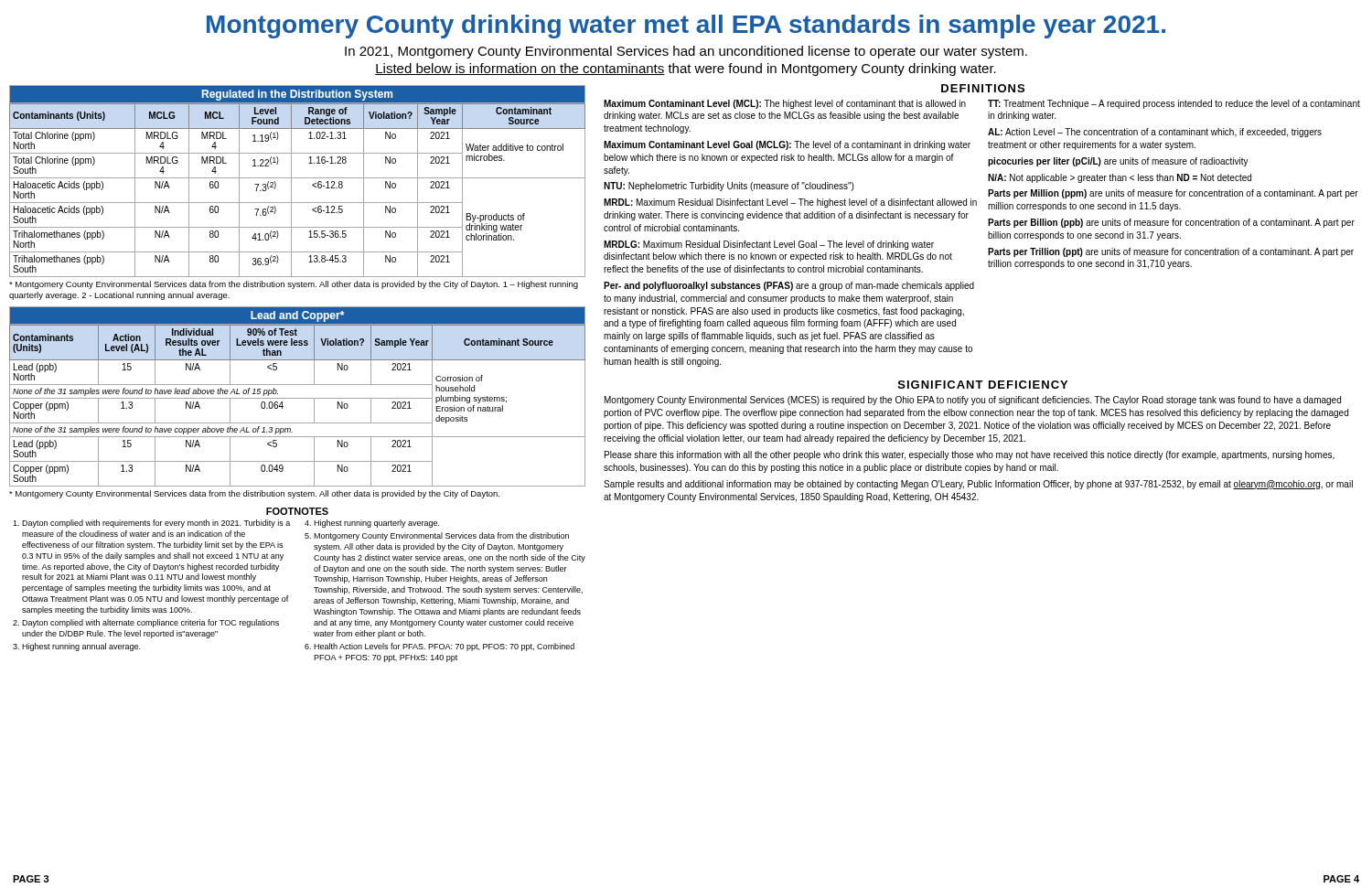
Task: Locate the list item with the text "Dayton complied with requirements for every month"
Action: coord(151,586)
